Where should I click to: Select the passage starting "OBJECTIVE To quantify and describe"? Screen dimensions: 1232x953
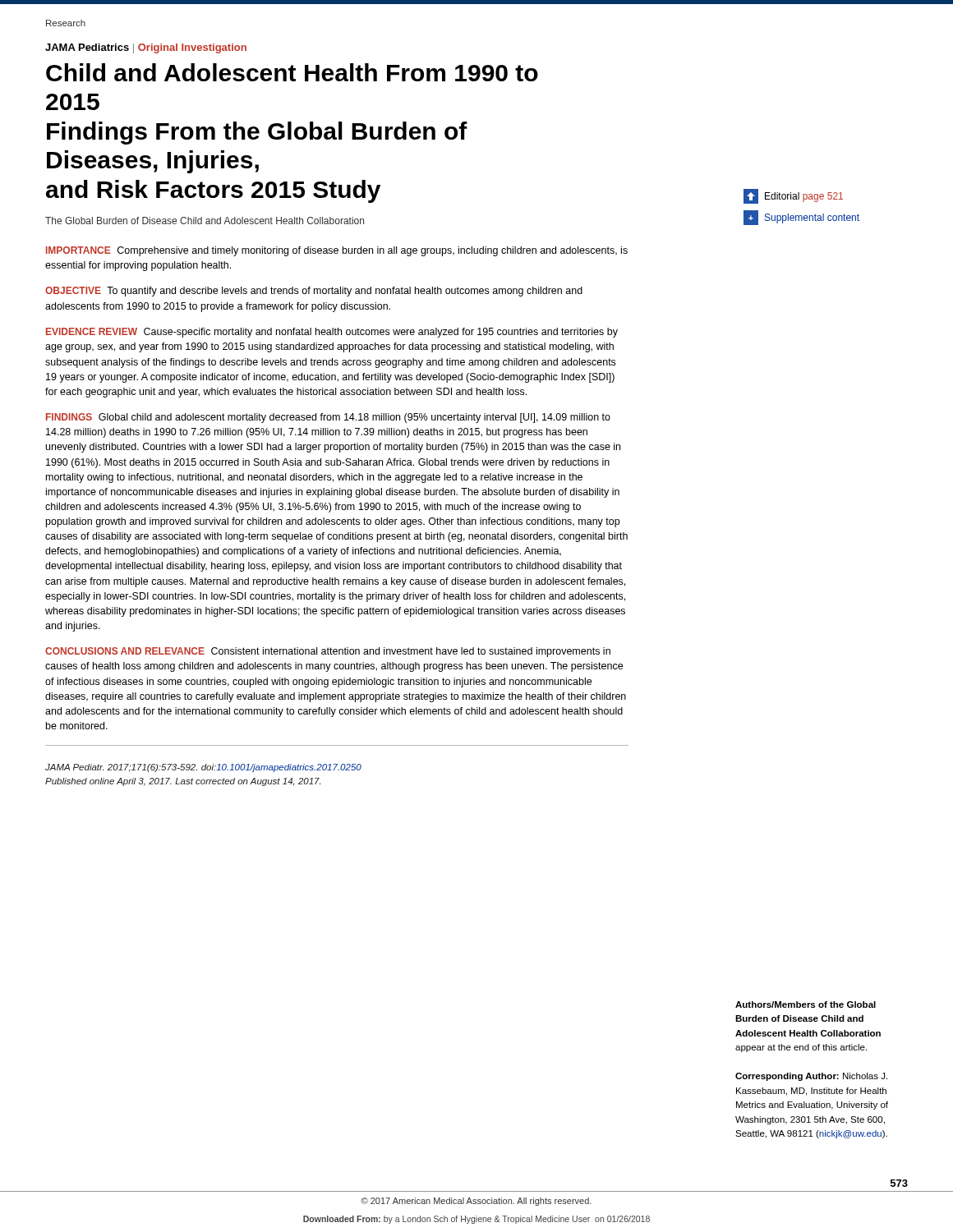(x=314, y=299)
